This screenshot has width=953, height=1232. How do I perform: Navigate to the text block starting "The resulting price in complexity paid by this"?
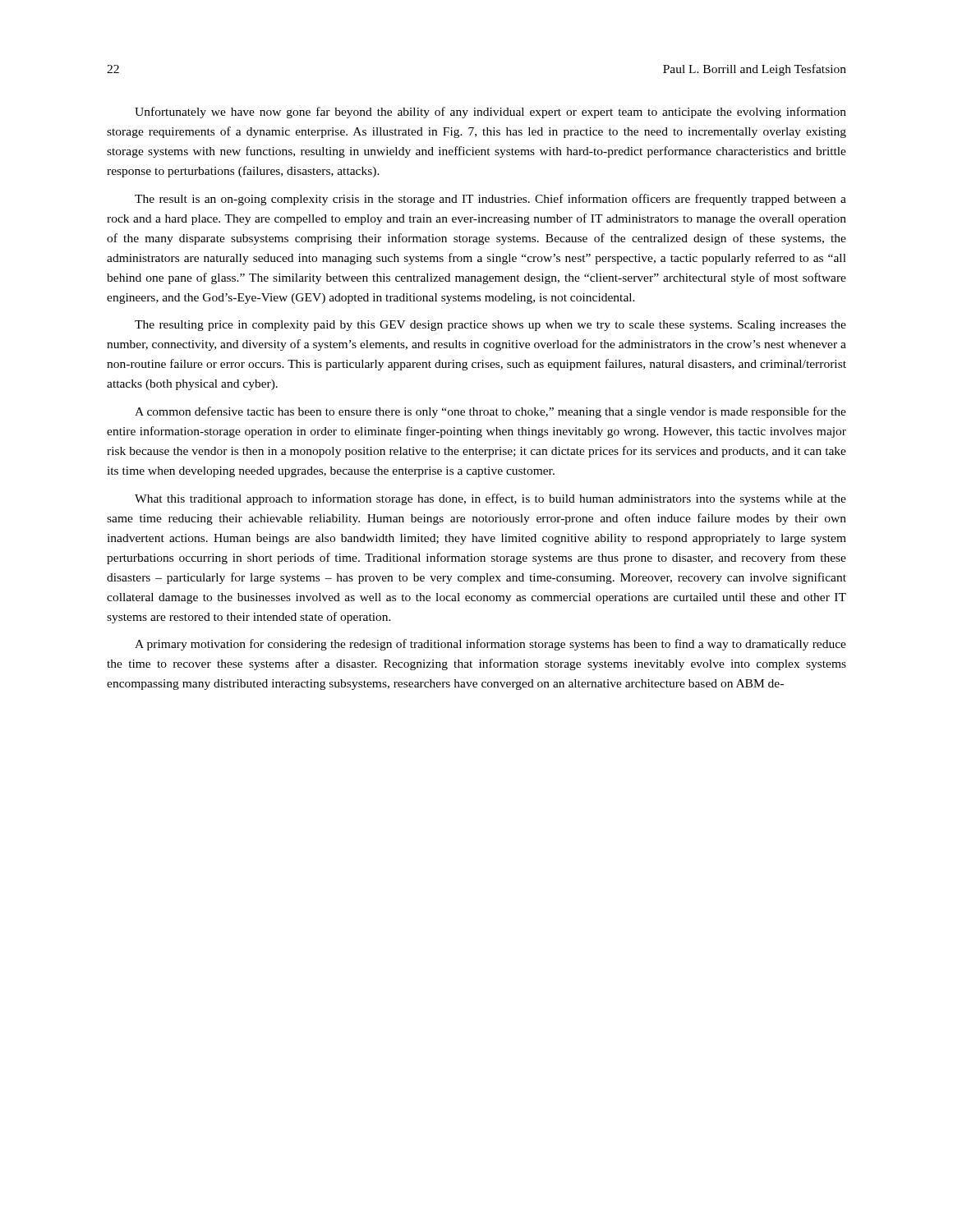tap(476, 354)
